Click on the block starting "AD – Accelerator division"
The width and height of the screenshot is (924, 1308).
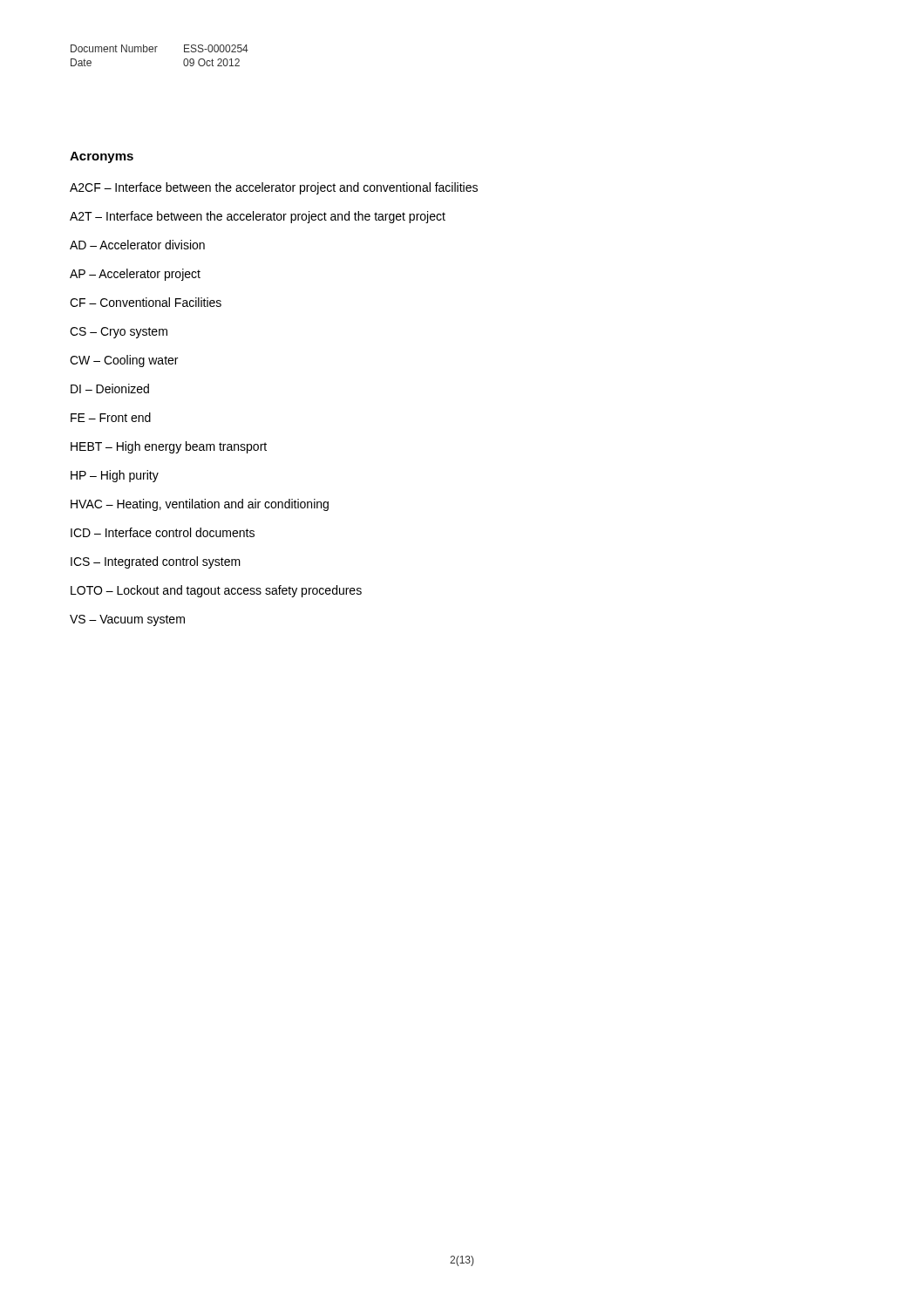pos(138,245)
